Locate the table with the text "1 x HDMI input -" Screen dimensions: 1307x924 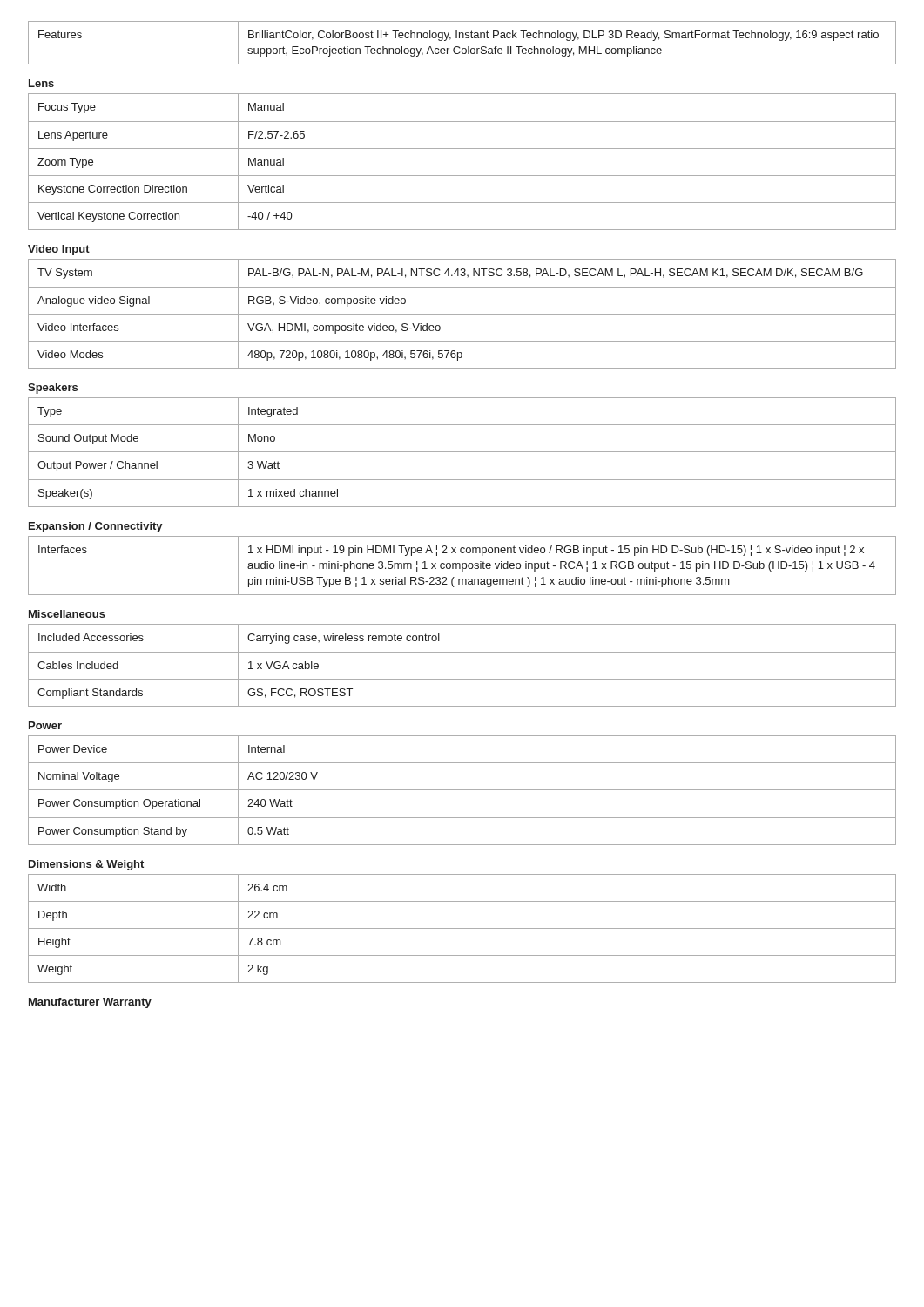462,566
